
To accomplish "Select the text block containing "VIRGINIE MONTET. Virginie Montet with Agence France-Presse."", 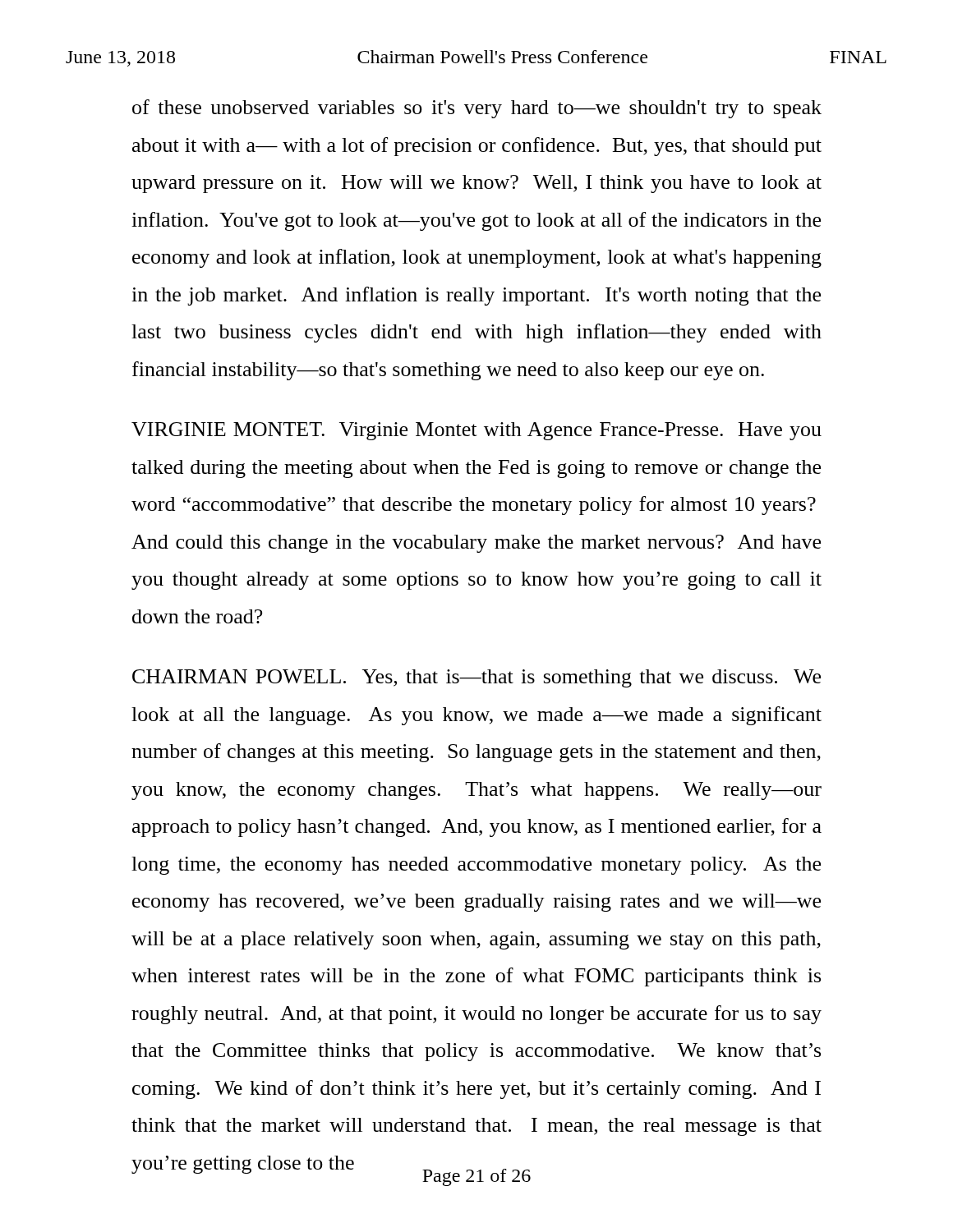I will [x=476, y=431].
